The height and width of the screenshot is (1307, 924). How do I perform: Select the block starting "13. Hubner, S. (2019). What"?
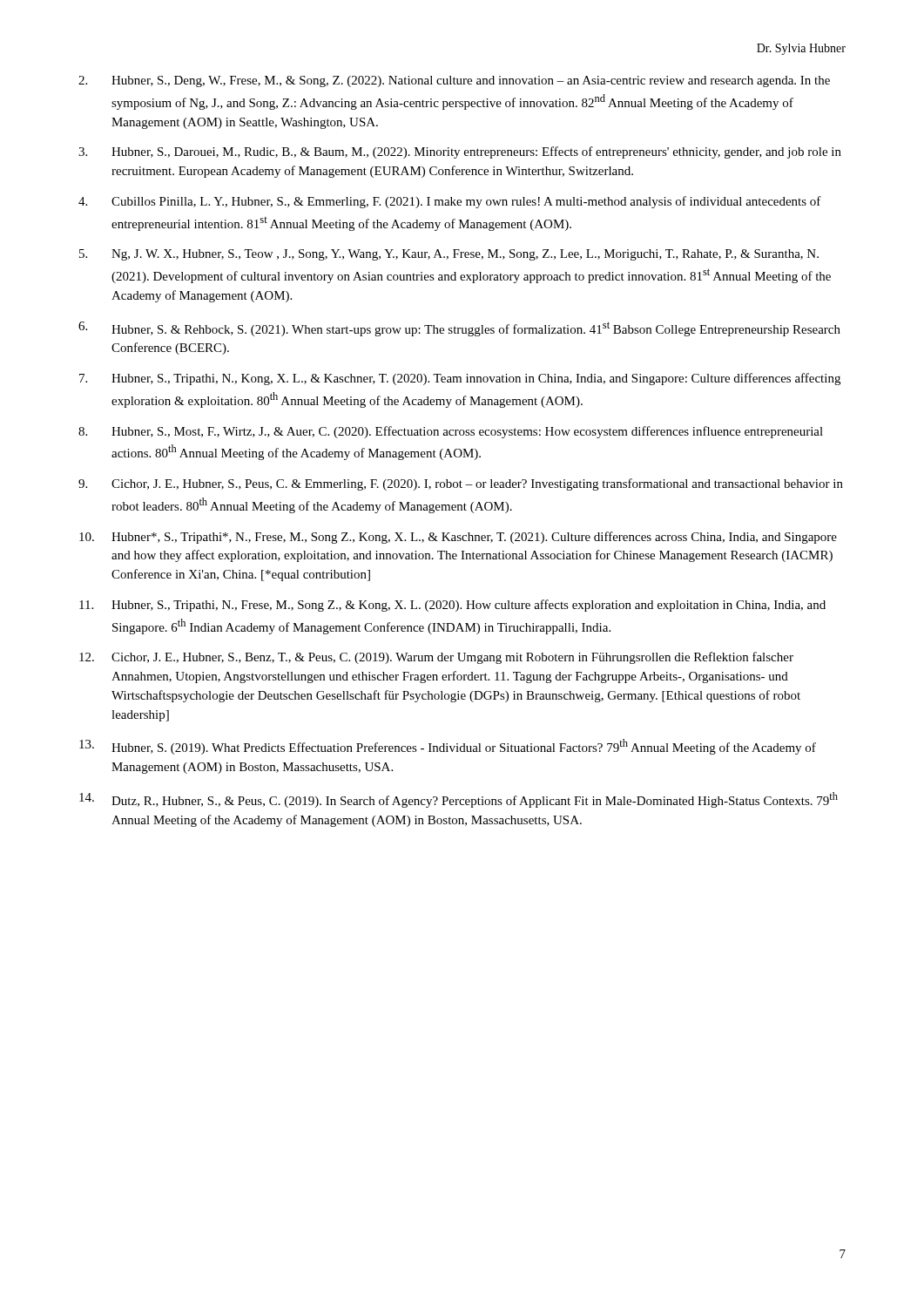coord(462,756)
